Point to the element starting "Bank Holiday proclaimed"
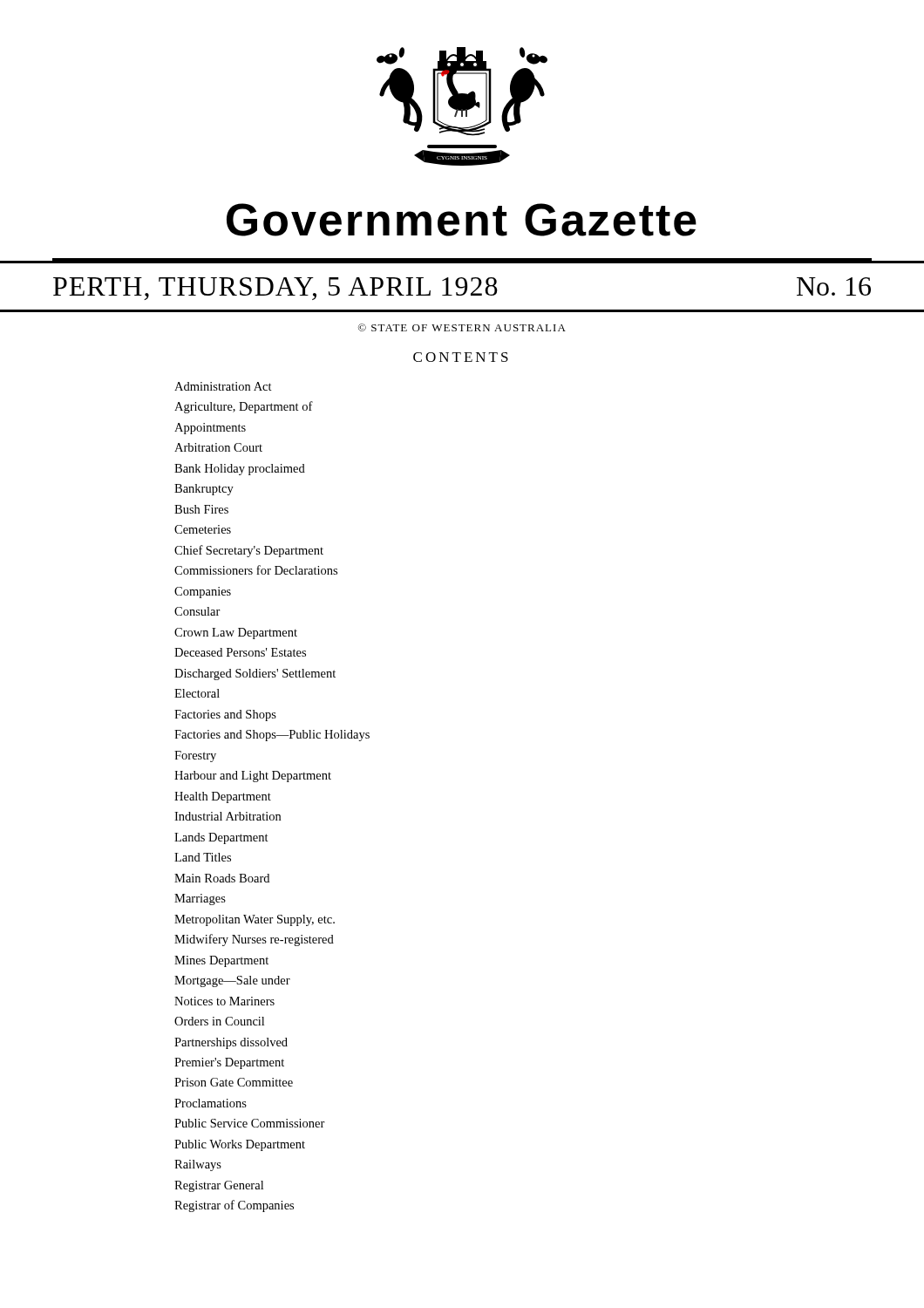The image size is (924, 1308). click(240, 468)
